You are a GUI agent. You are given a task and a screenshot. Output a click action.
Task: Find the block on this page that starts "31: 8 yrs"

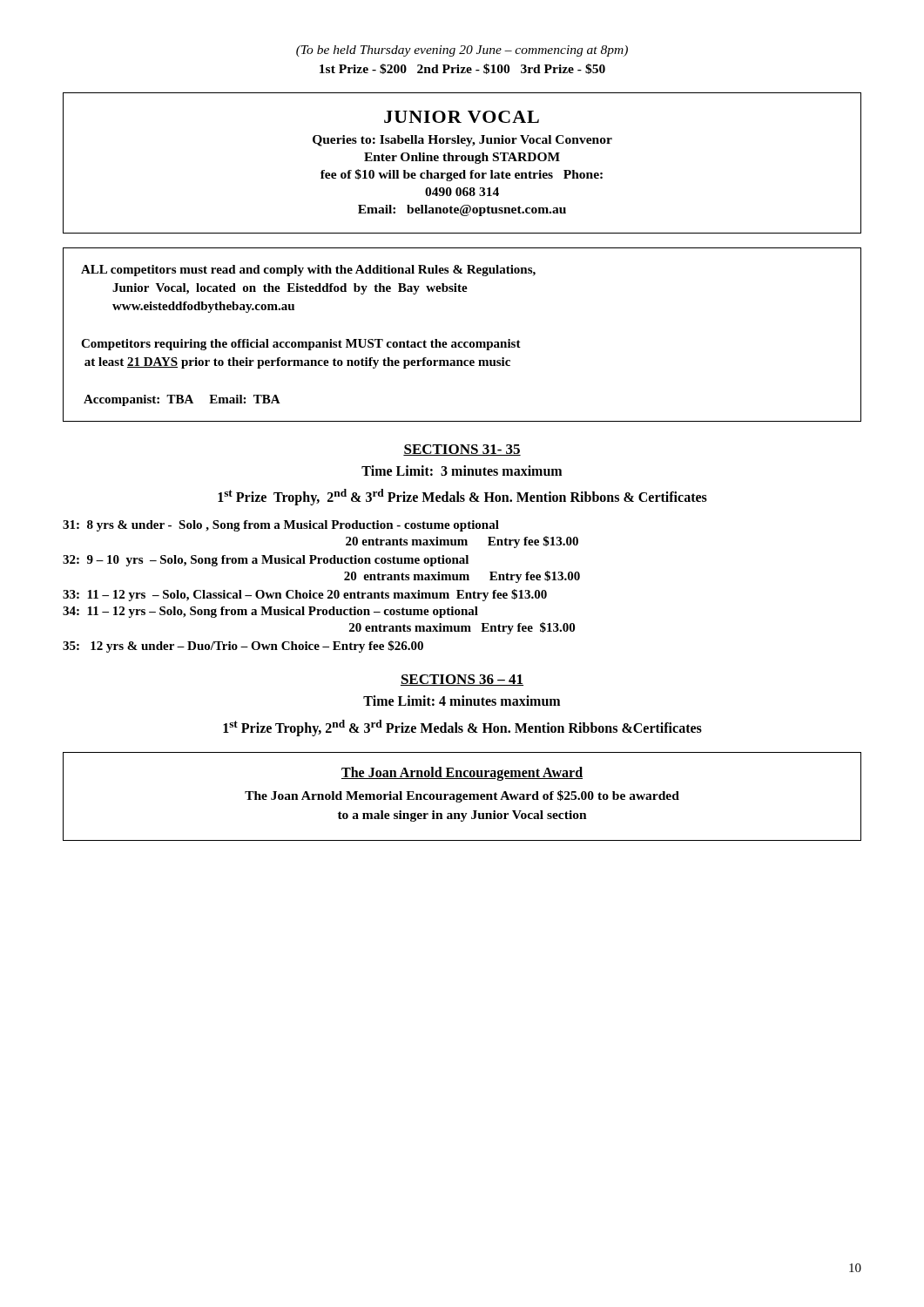pos(281,525)
